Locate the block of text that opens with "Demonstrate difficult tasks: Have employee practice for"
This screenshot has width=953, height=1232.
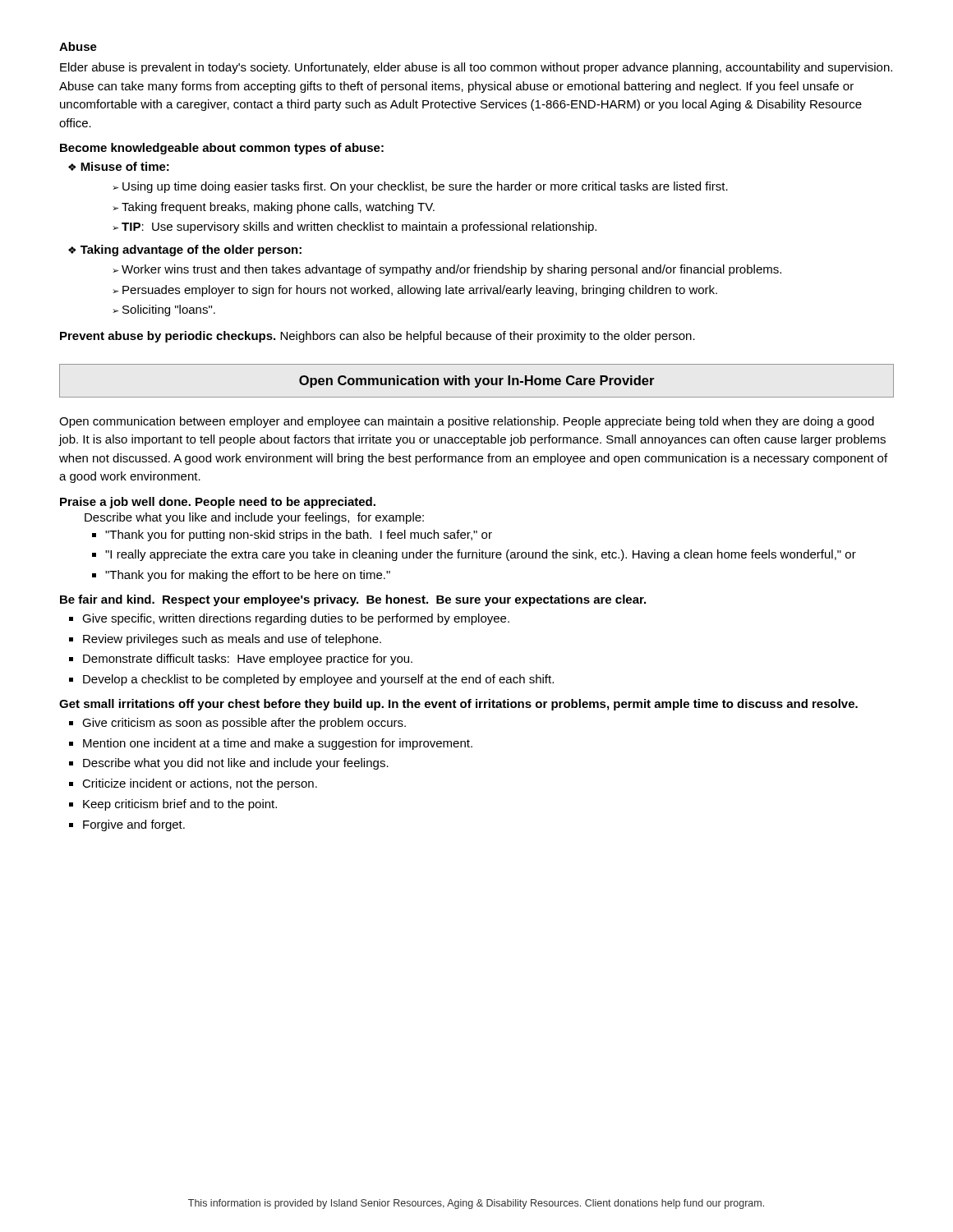click(x=248, y=659)
